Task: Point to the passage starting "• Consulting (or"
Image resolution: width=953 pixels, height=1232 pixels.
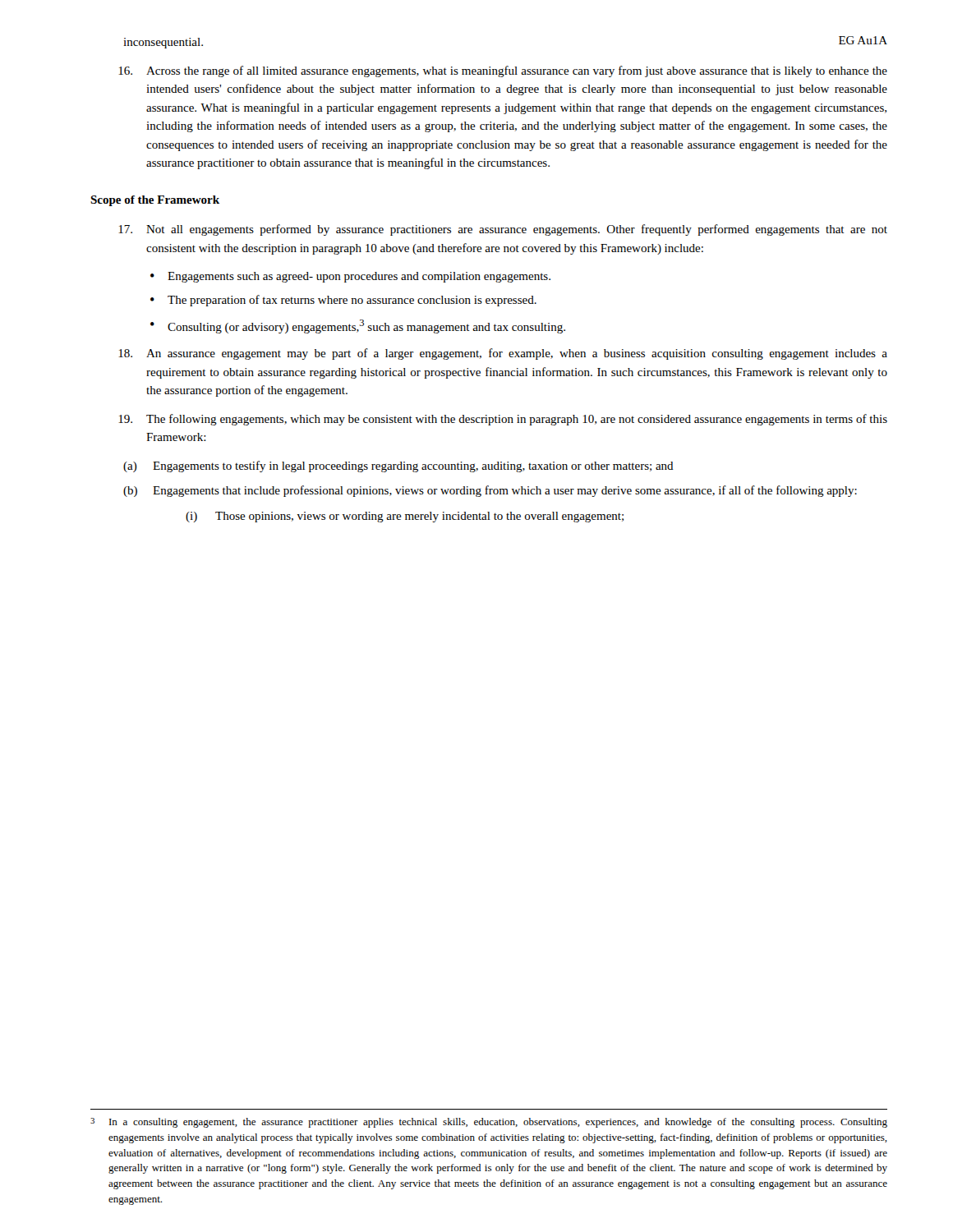Action: [518, 326]
